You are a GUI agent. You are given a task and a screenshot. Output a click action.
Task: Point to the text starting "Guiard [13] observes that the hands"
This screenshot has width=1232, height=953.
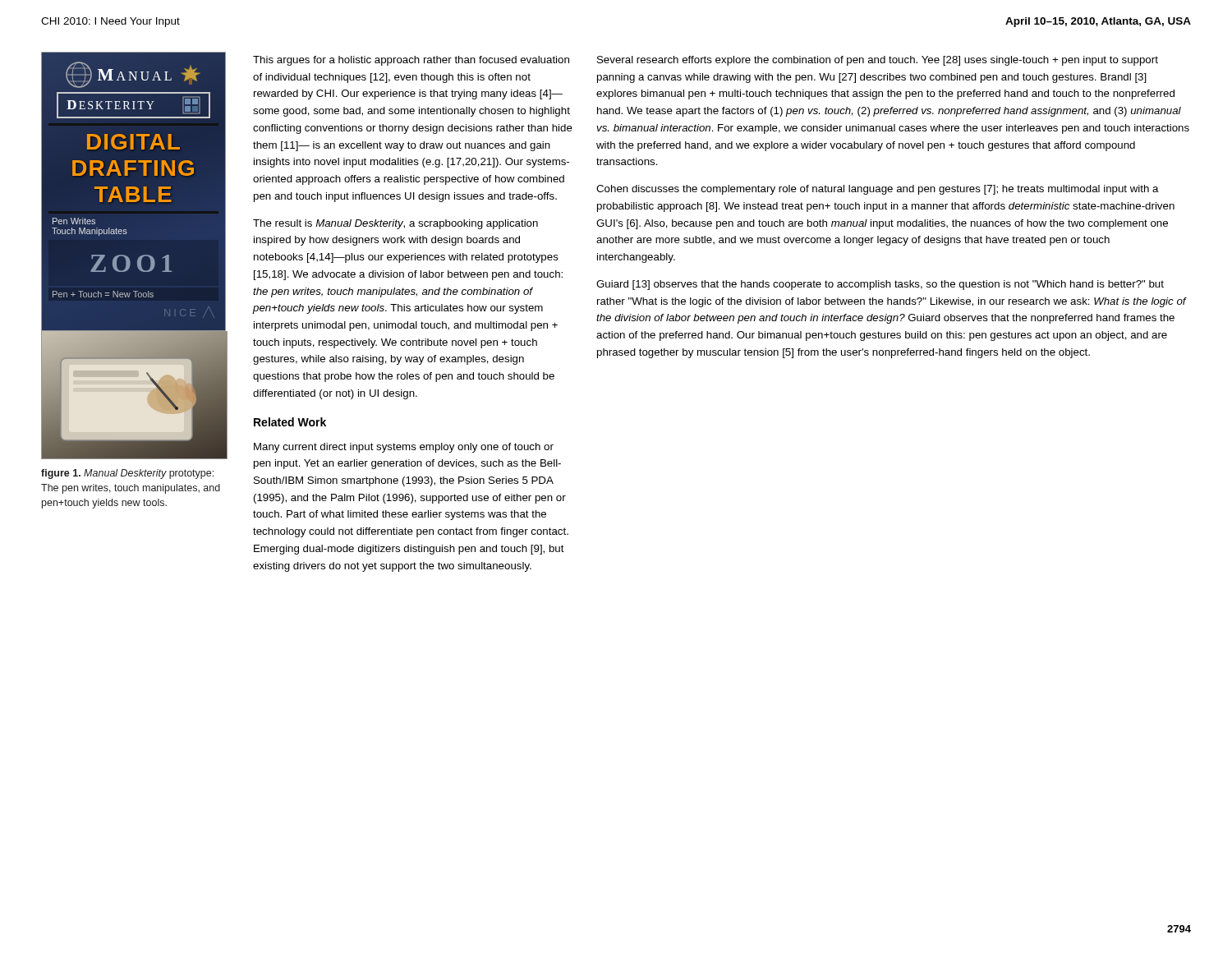[x=891, y=318]
